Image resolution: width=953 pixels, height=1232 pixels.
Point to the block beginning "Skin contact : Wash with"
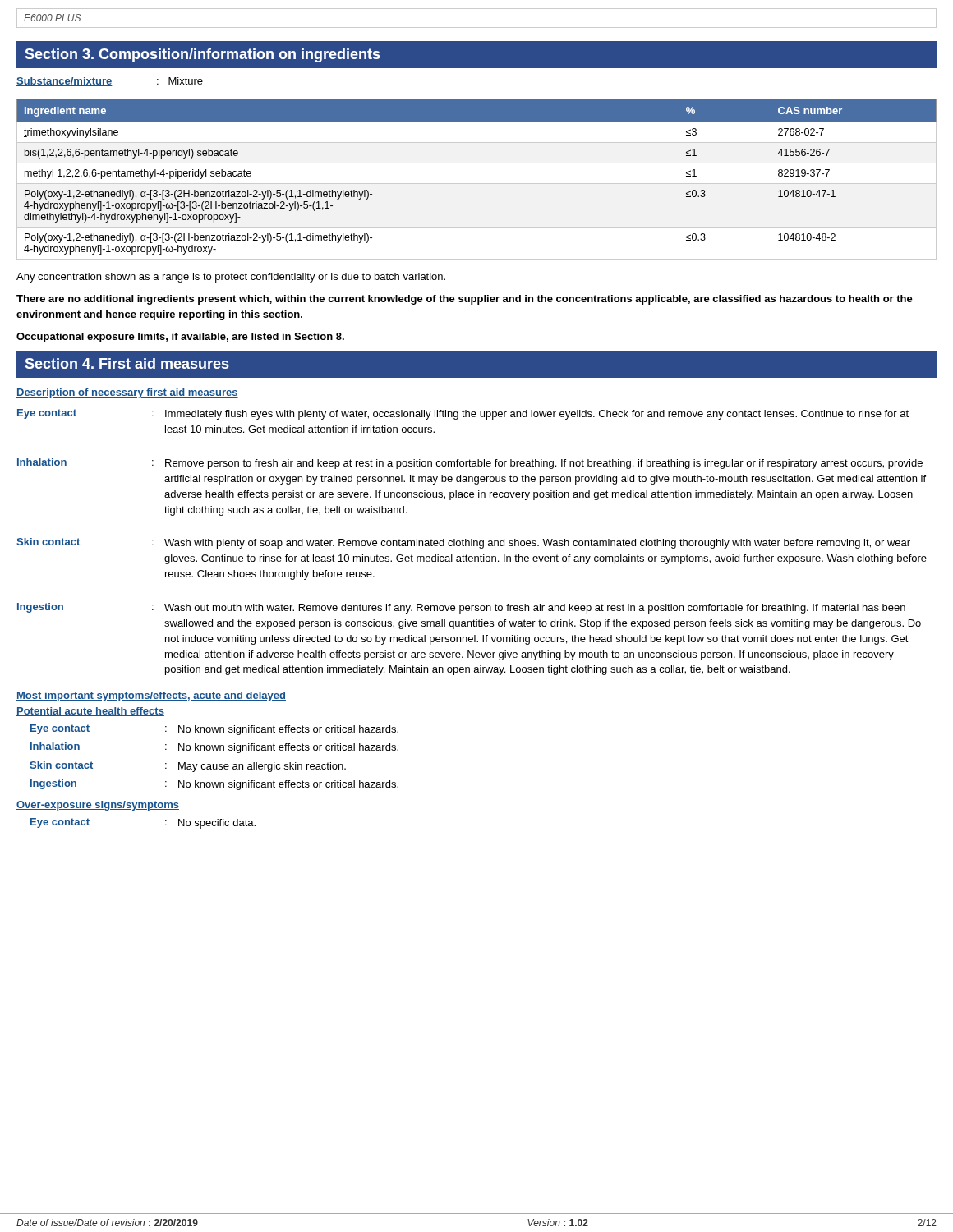pyautogui.click(x=476, y=559)
